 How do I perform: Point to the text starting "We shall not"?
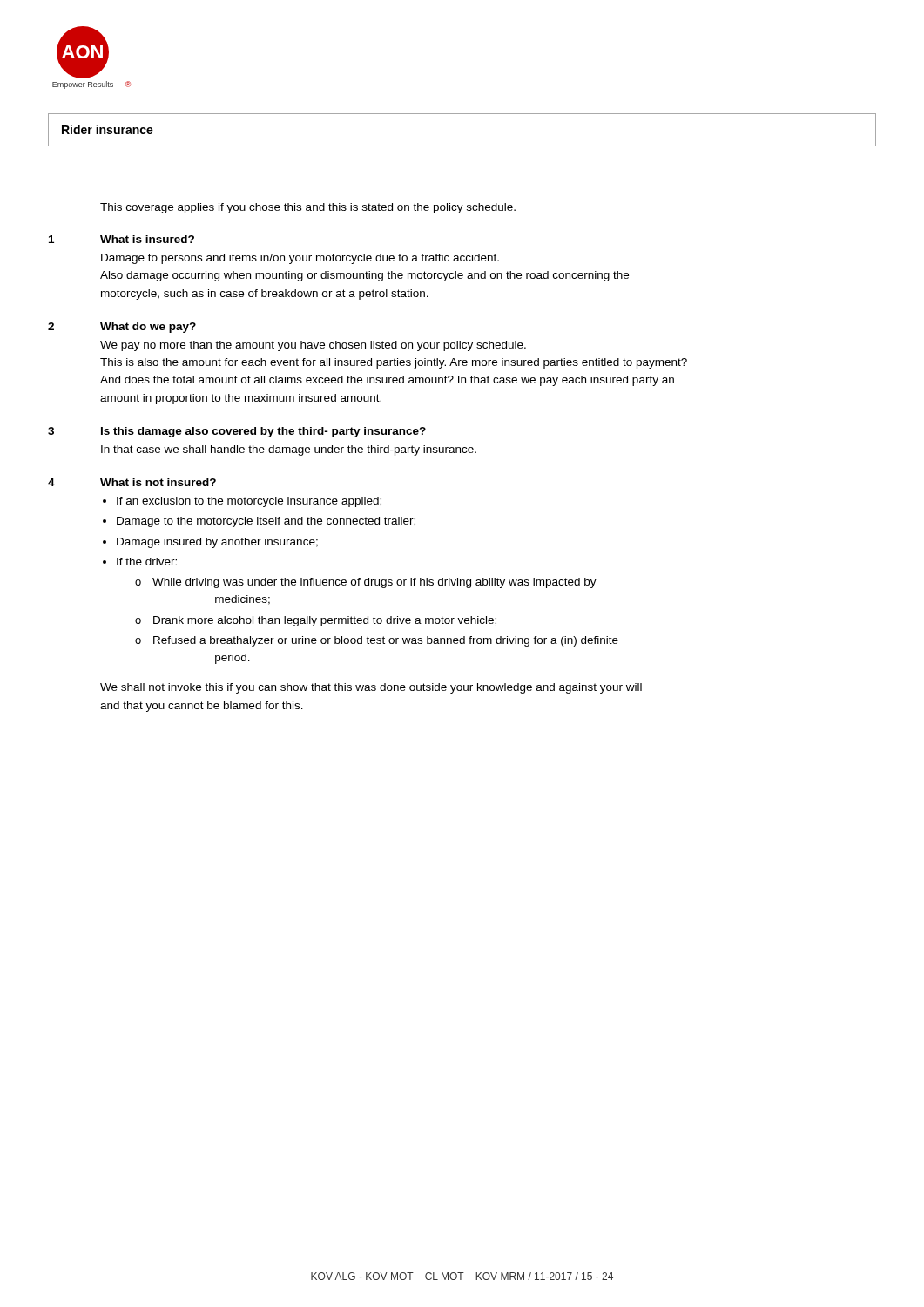pyautogui.click(x=371, y=696)
